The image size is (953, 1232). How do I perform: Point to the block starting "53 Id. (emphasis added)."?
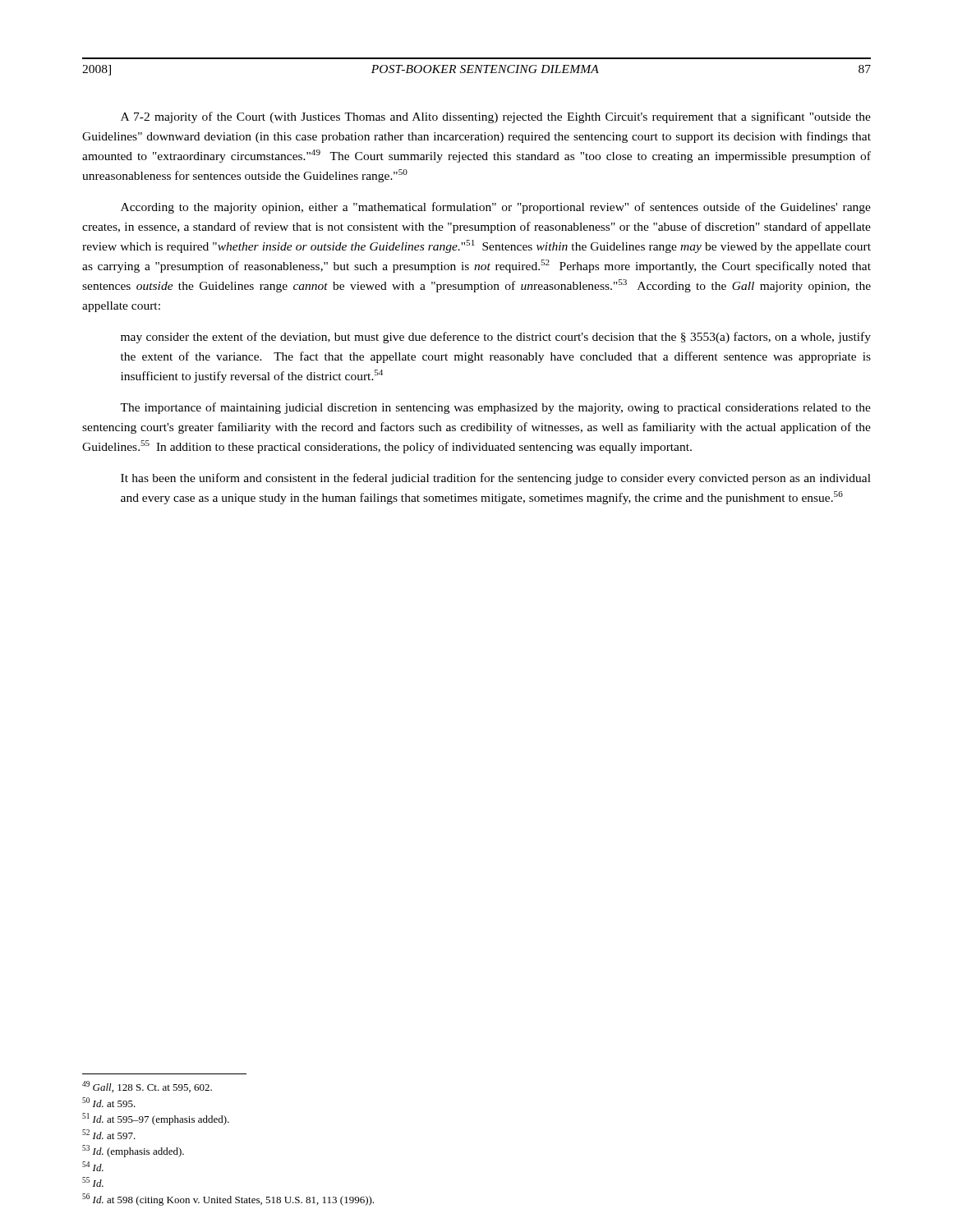(x=133, y=1151)
